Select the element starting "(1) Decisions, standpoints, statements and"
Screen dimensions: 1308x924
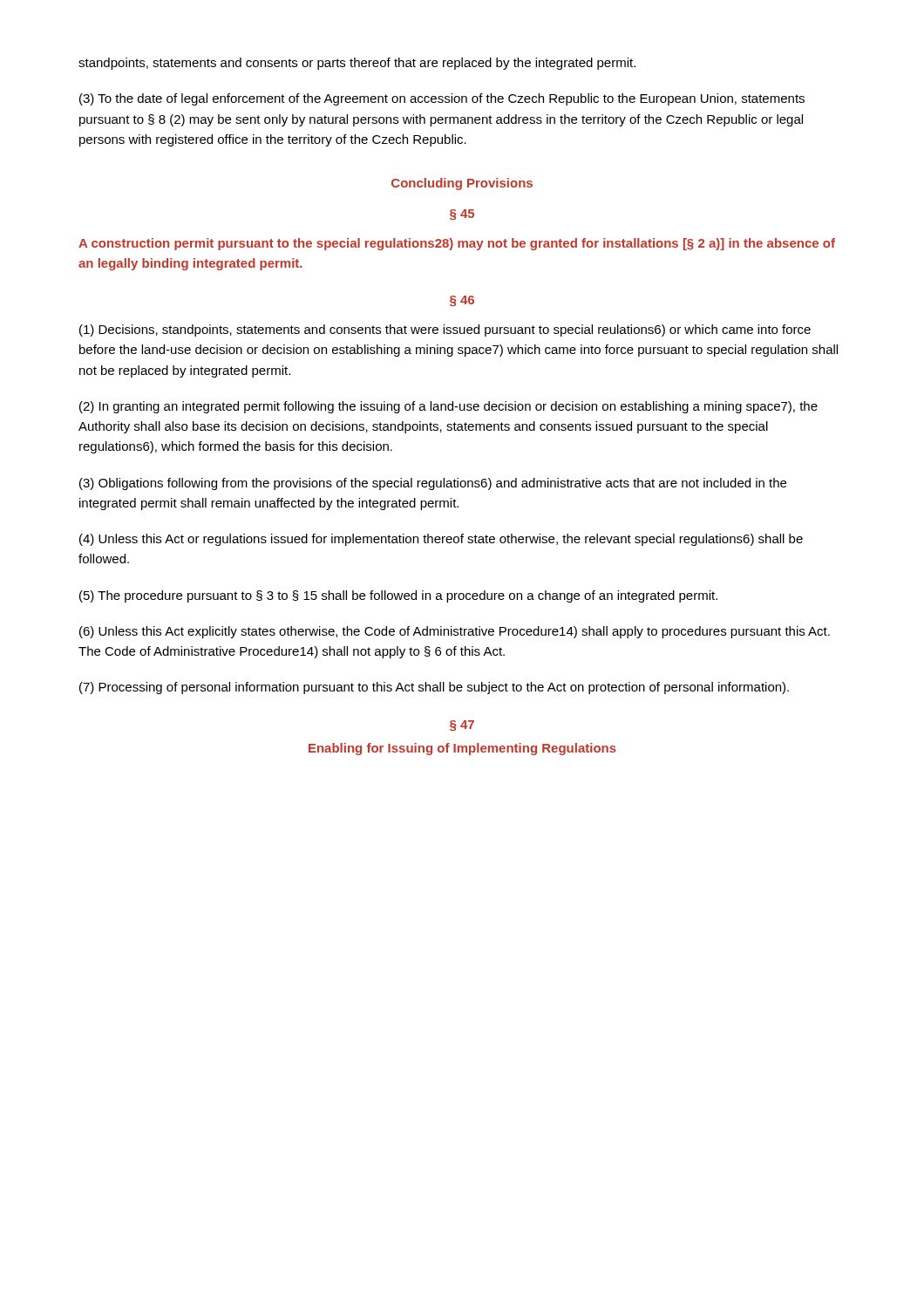tap(459, 349)
